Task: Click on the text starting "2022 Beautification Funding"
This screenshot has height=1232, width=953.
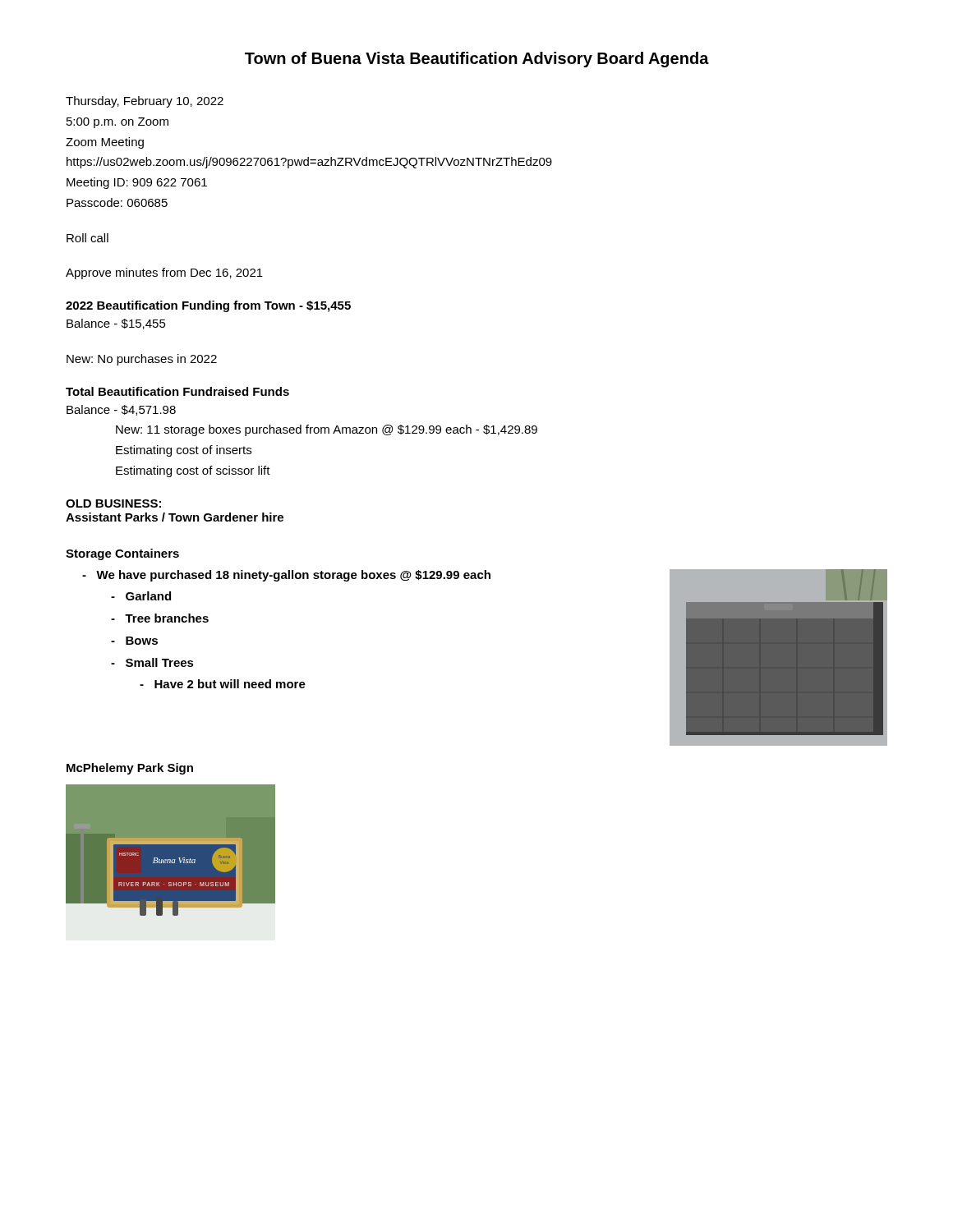Action: [208, 305]
